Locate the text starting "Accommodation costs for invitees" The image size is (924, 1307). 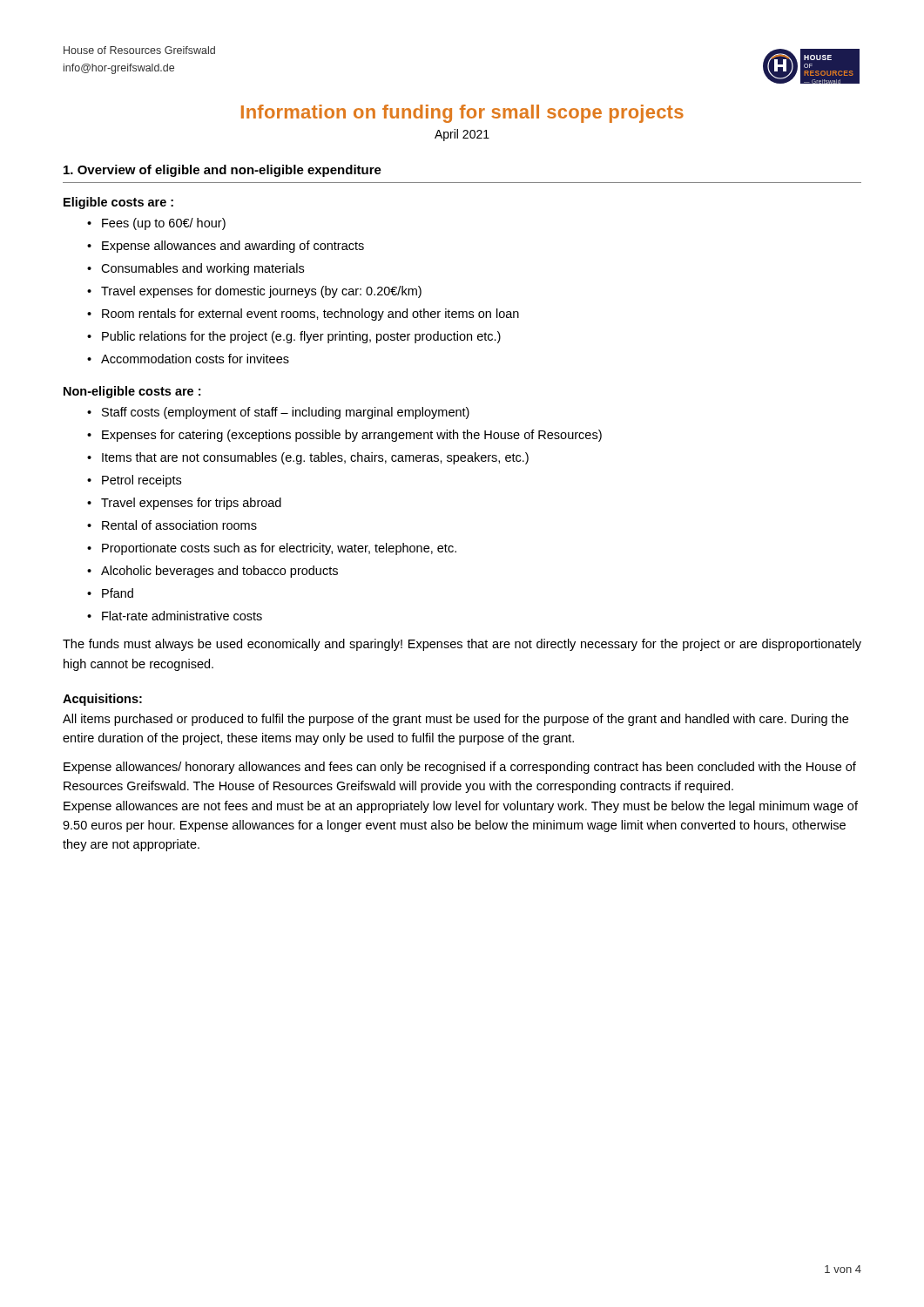tap(195, 359)
